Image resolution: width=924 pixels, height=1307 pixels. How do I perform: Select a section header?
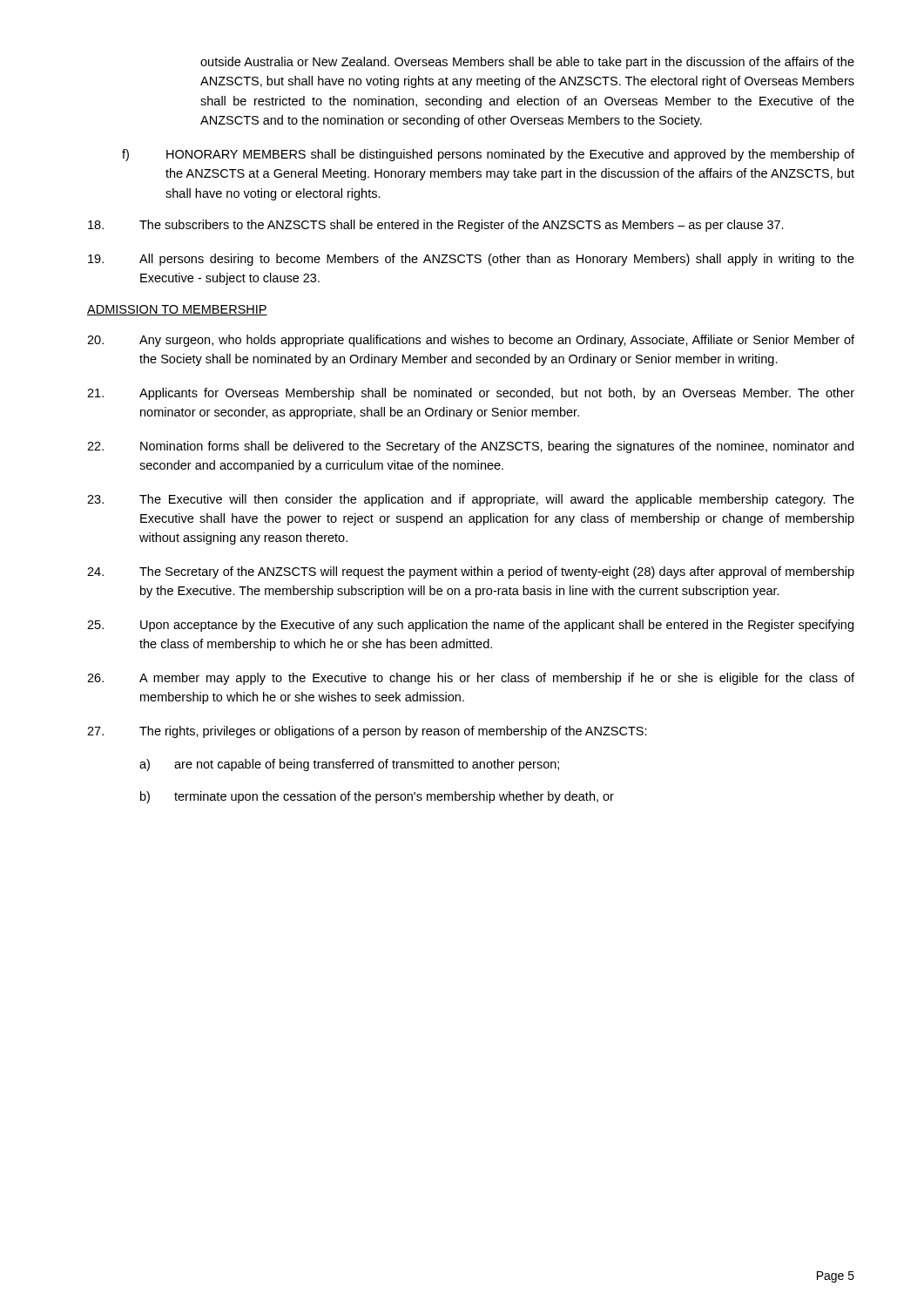[x=177, y=309]
